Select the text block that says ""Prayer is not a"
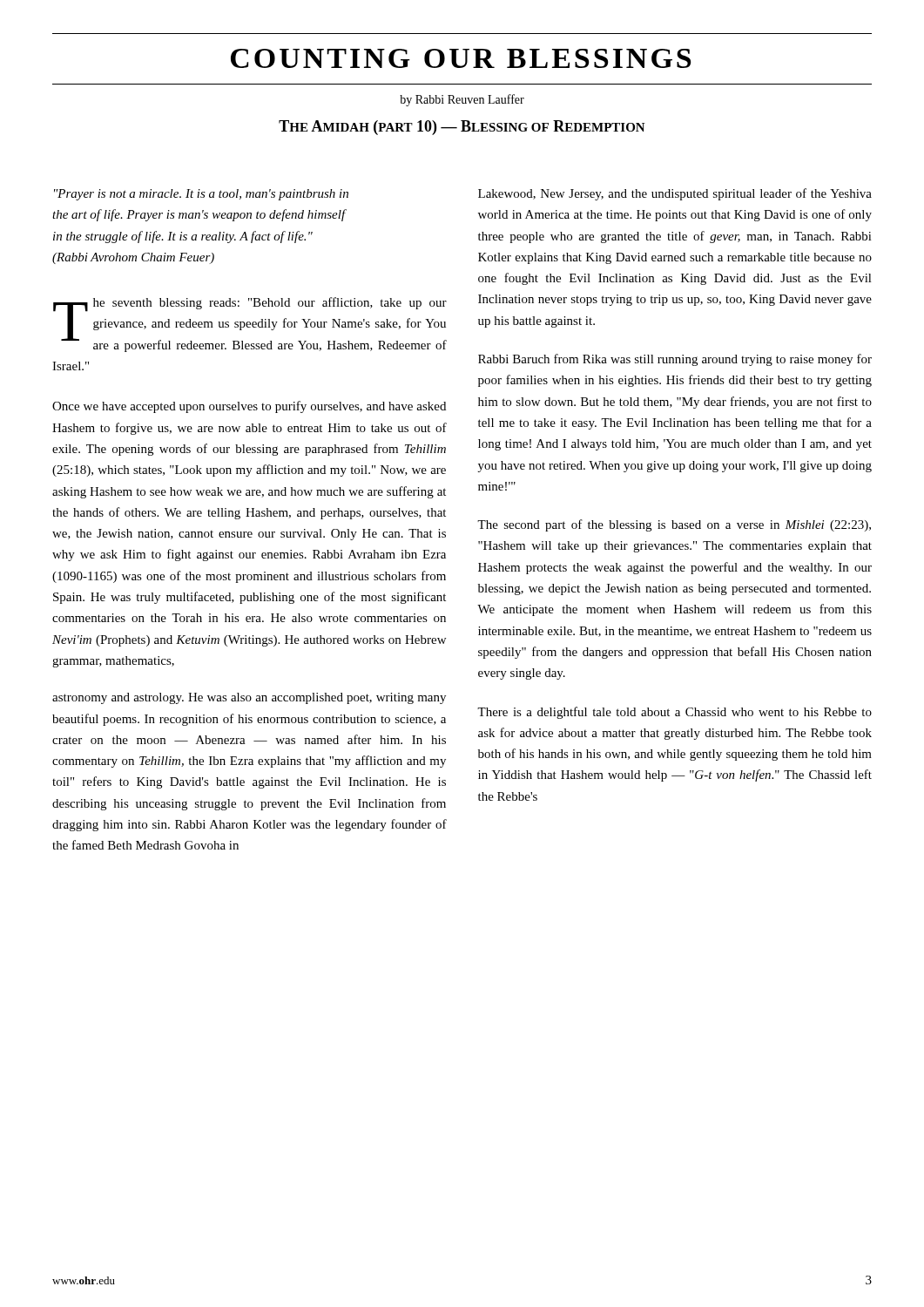This screenshot has height=1307, width=924. coord(201,225)
